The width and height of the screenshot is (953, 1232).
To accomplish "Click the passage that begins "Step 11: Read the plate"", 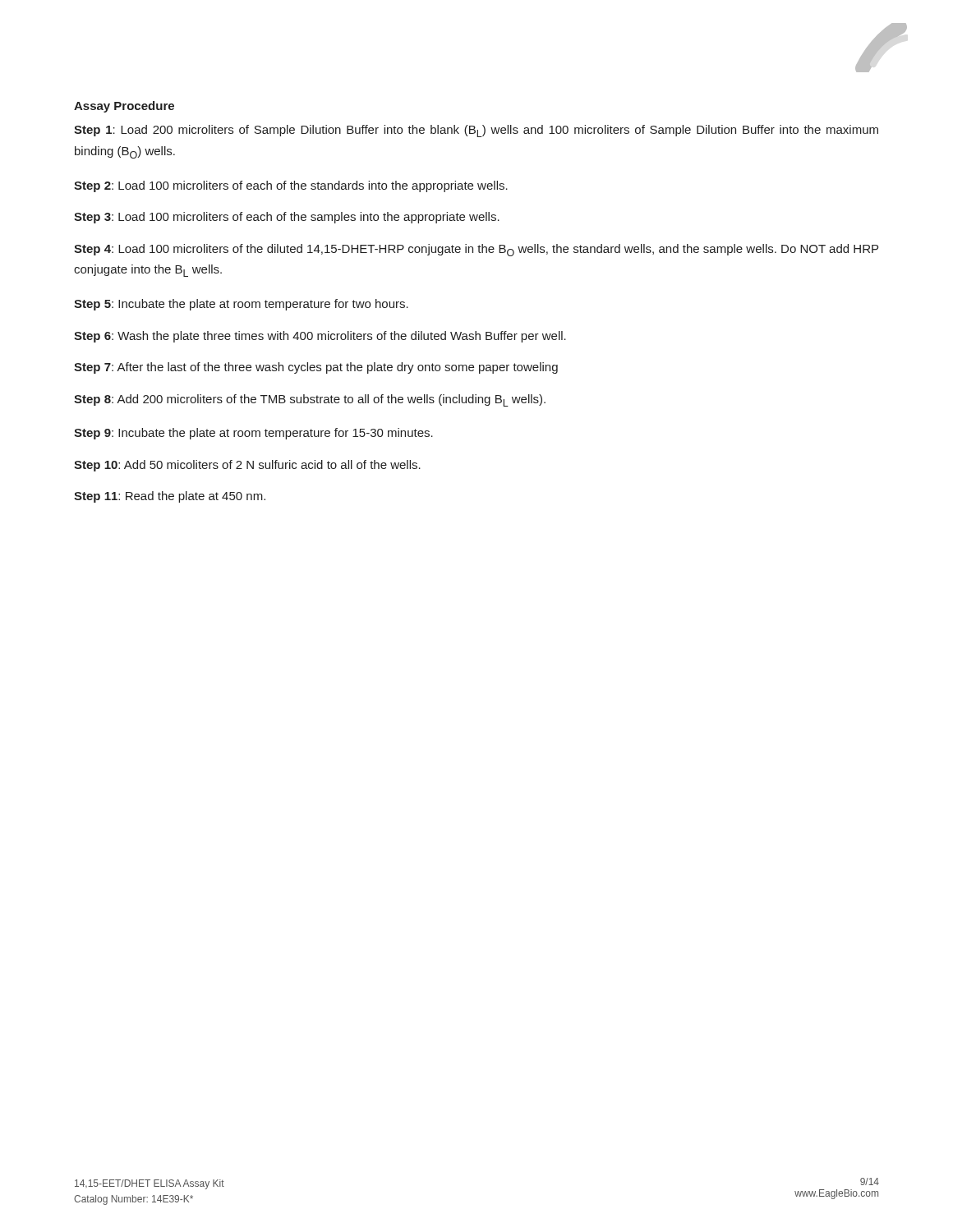I will [170, 496].
